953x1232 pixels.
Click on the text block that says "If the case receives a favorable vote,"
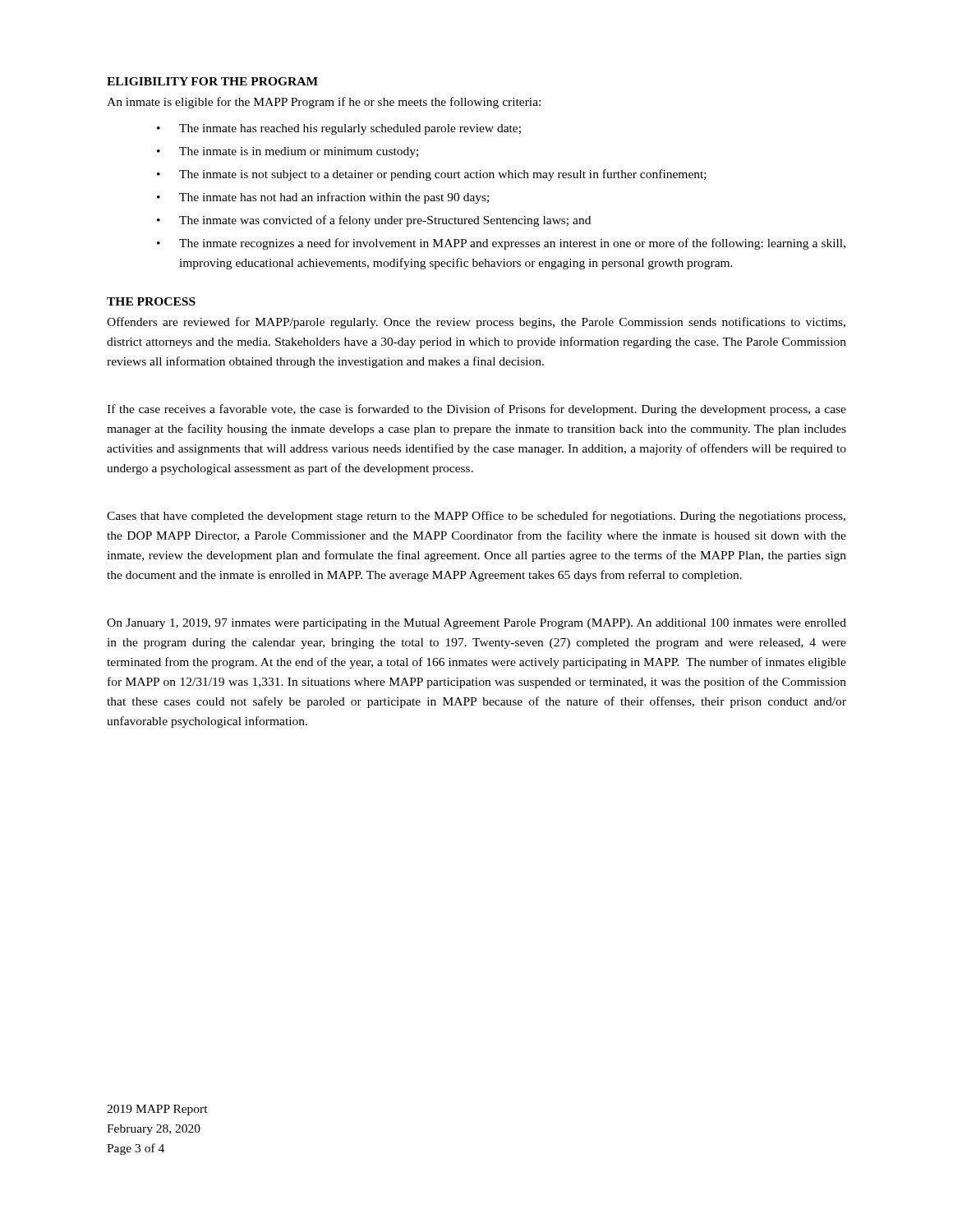476,438
